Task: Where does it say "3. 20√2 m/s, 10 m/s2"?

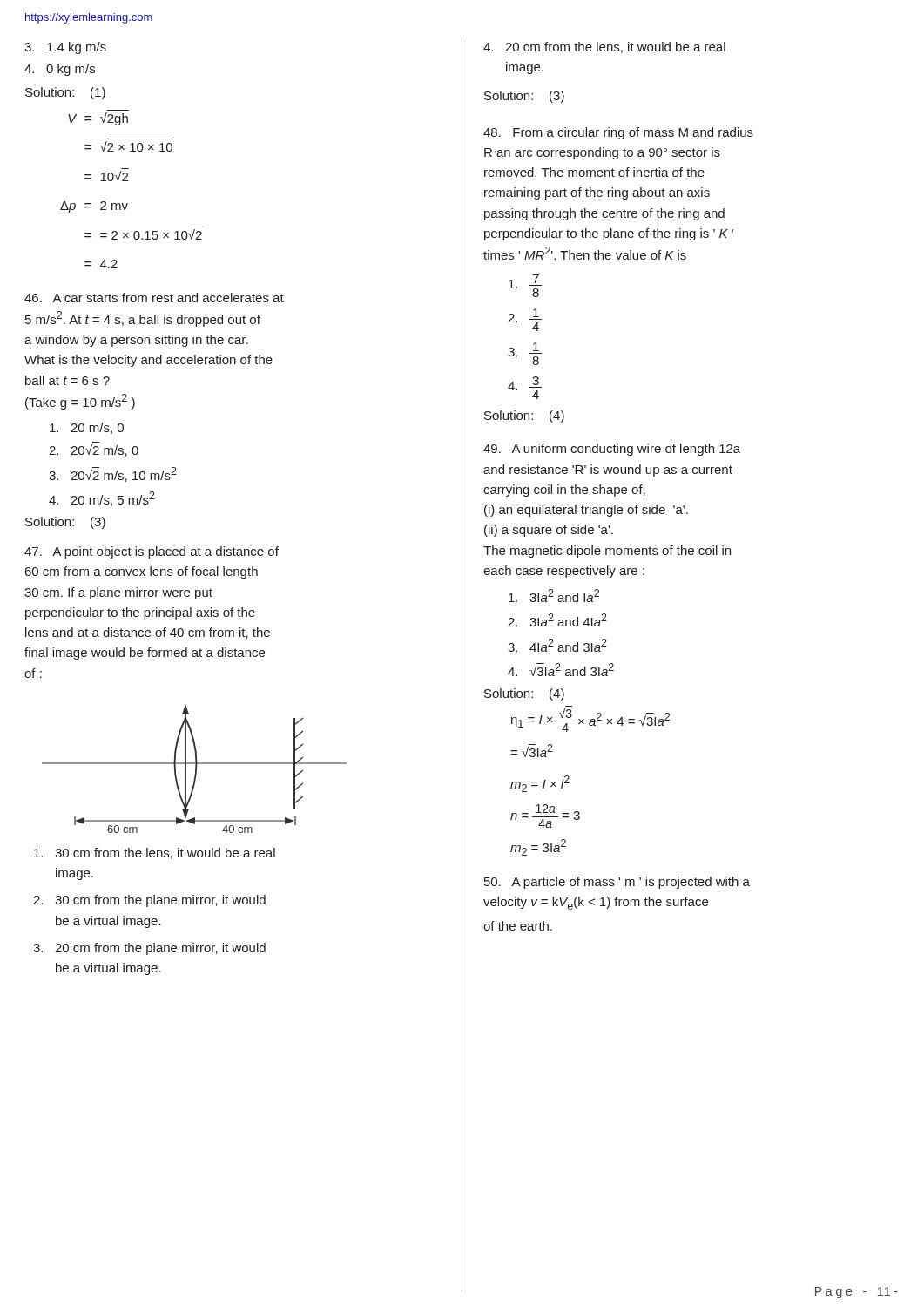Action: click(x=113, y=474)
